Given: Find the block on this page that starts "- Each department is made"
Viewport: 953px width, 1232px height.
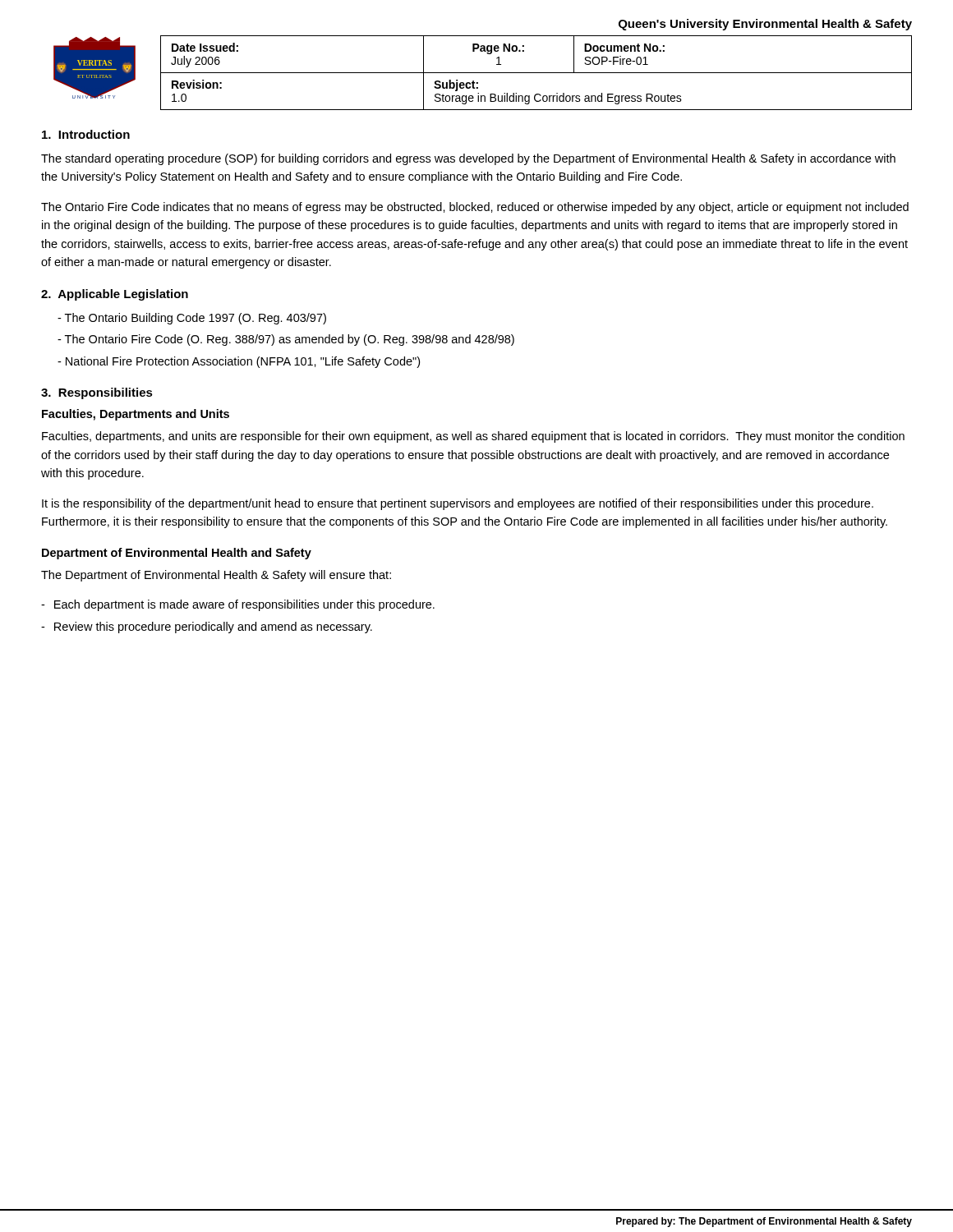Looking at the screenshot, I should [x=238, y=605].
